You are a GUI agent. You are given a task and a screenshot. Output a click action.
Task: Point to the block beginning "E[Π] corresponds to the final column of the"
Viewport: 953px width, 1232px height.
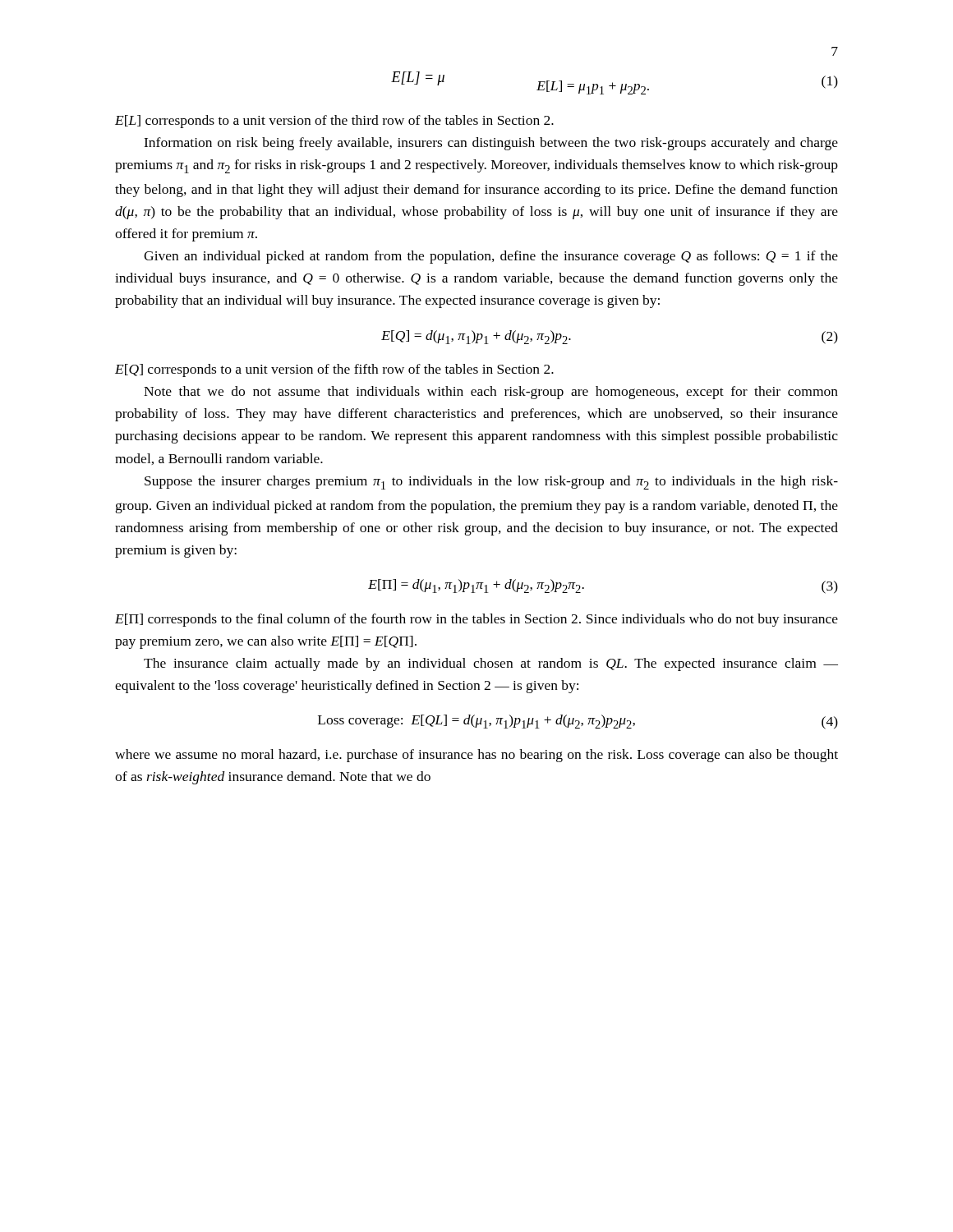point(476,630)
